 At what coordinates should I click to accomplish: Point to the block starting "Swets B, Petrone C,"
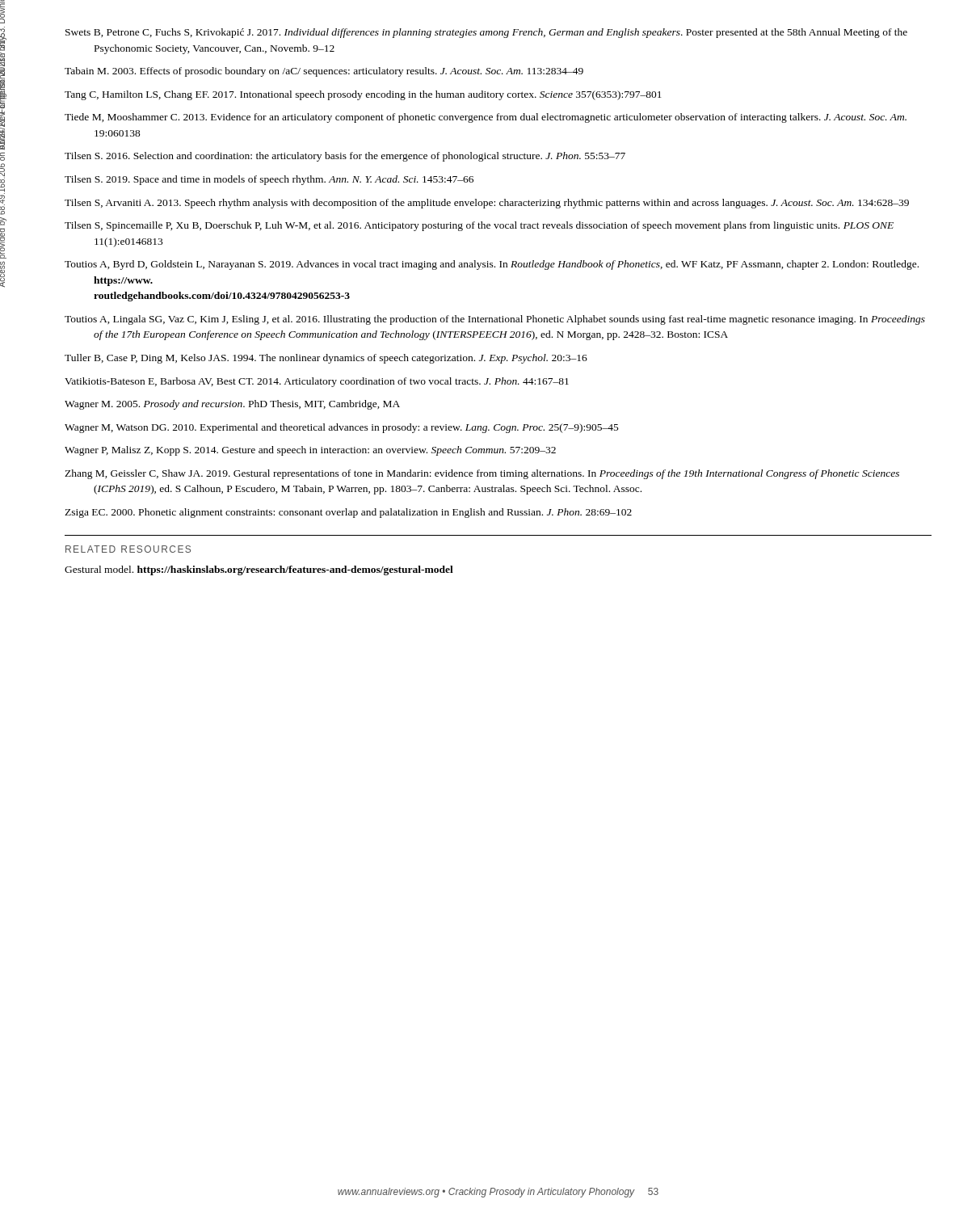(486, 40)
